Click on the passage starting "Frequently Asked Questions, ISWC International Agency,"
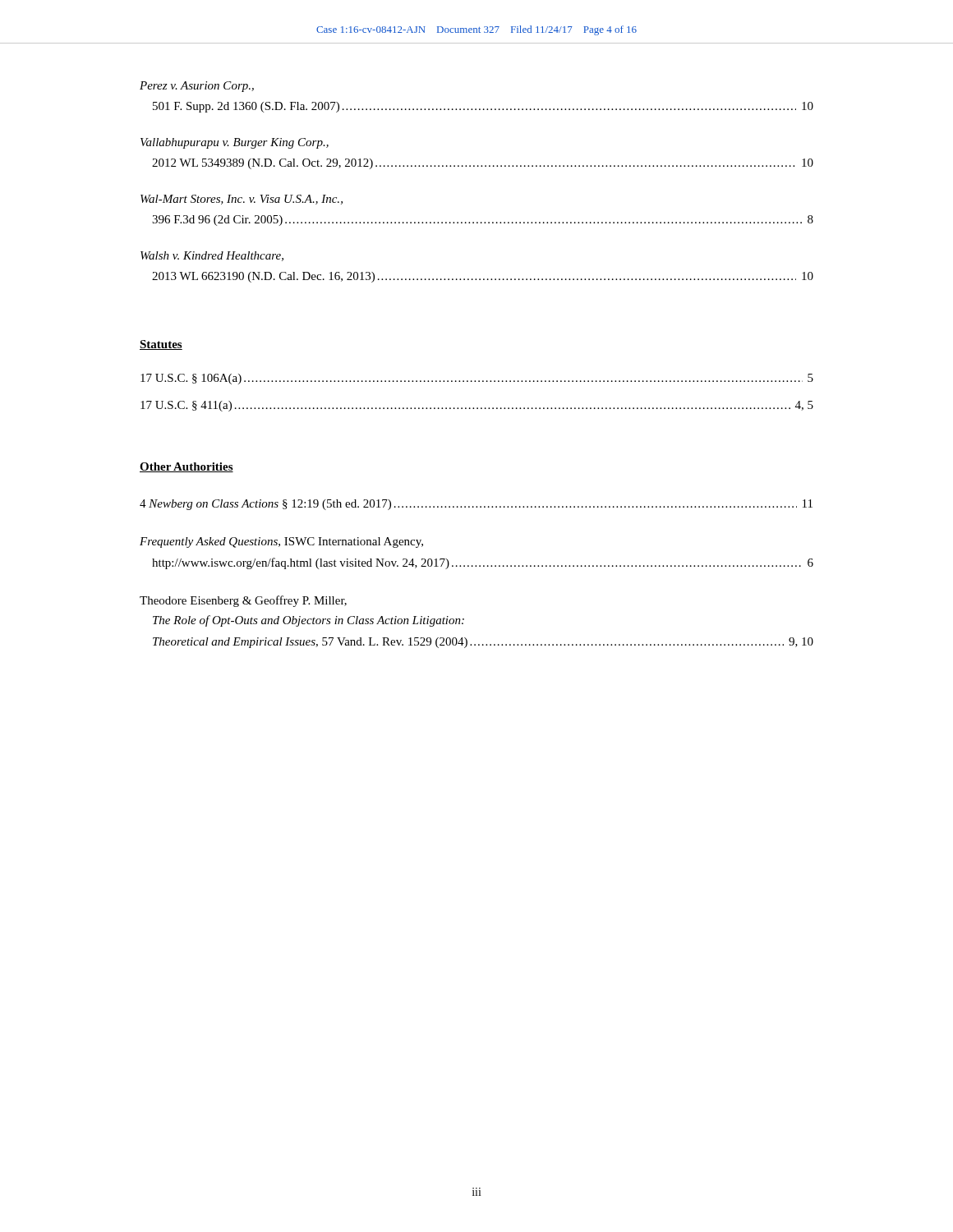Viewport: 953px width, 1232px height. click(476, 554)
